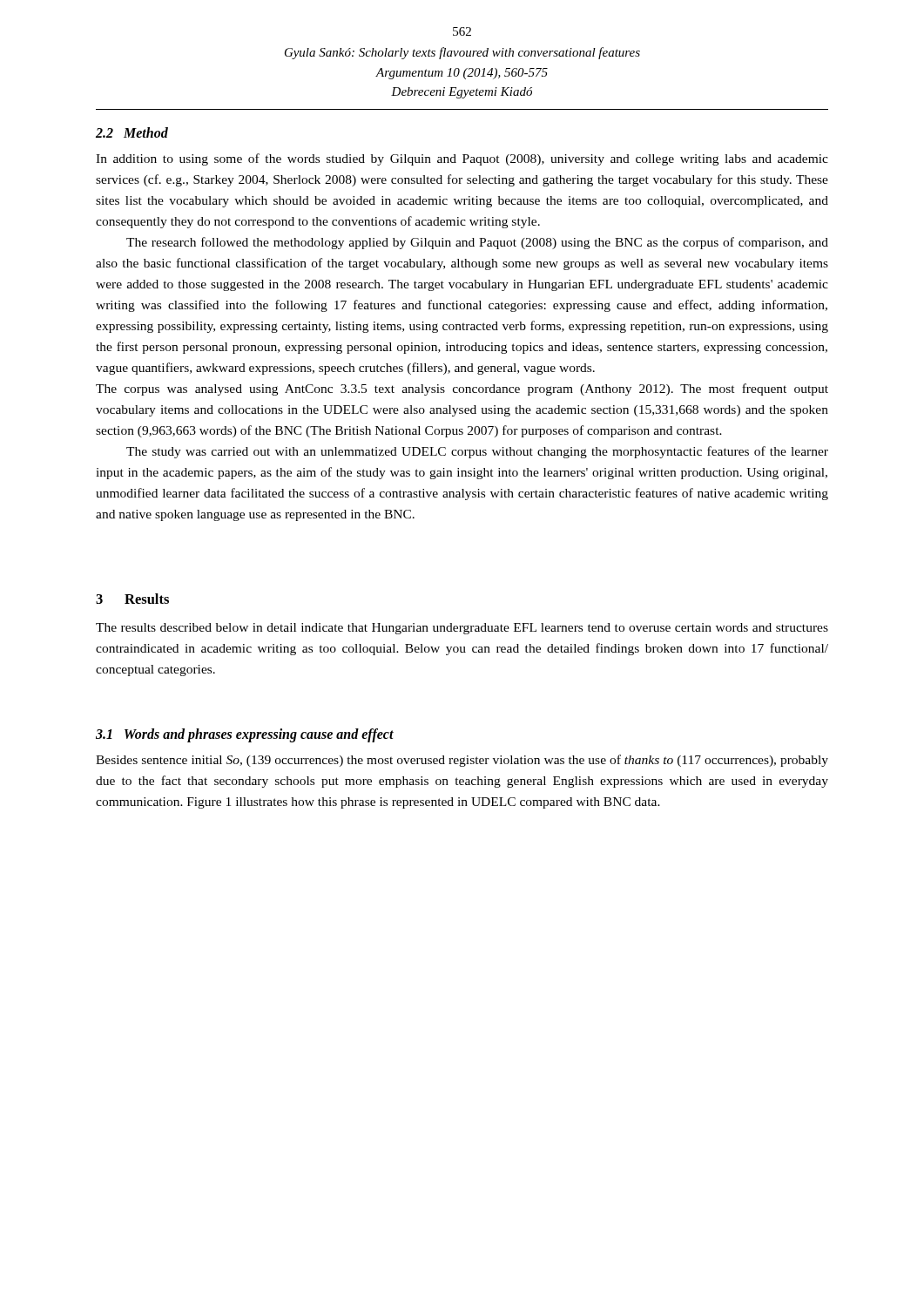Select the section header containing "3.1 Words and"
The height and width of the screenshot is (1307, 924).
click(244, 734)
